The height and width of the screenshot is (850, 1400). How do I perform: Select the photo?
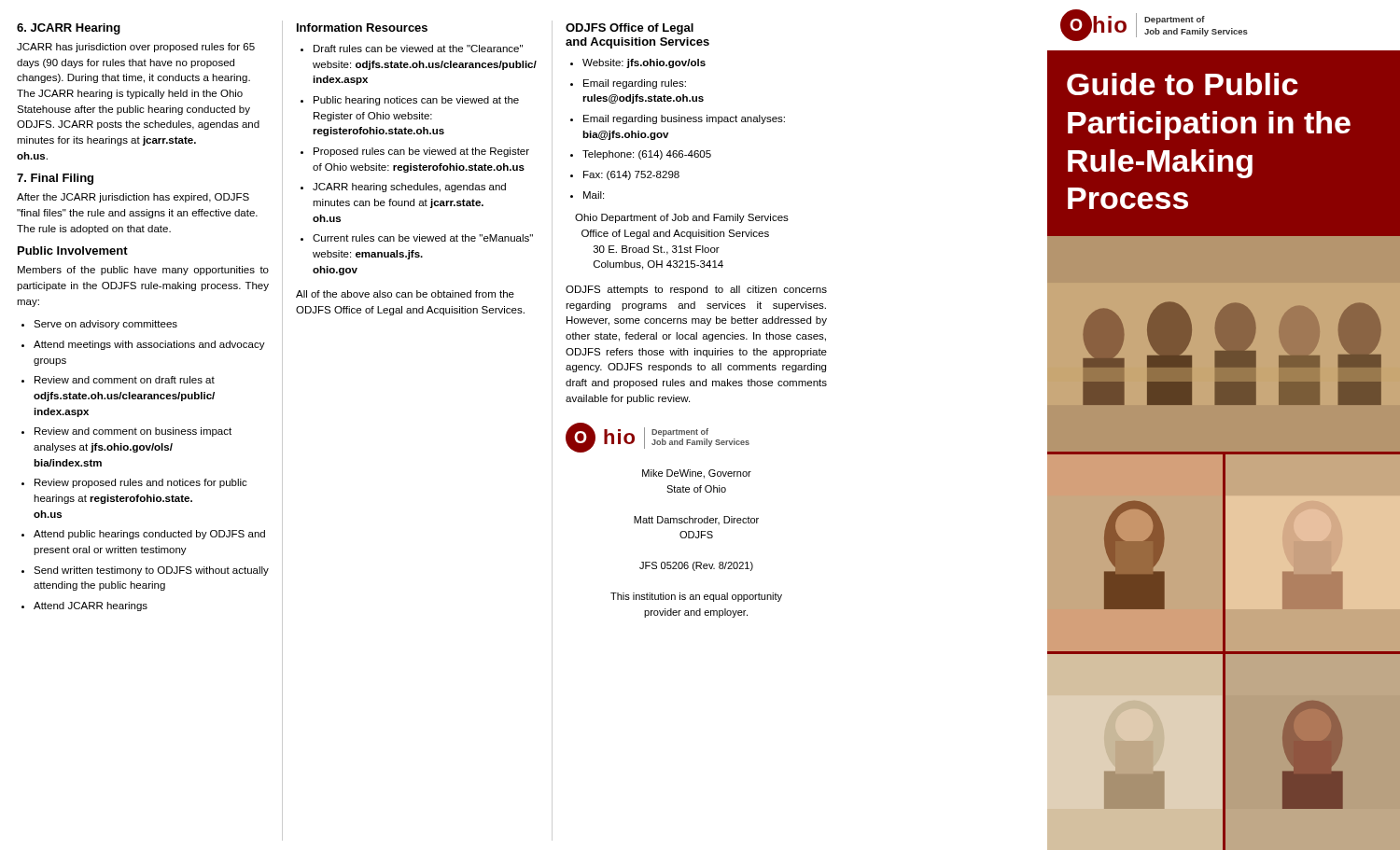1224,543
